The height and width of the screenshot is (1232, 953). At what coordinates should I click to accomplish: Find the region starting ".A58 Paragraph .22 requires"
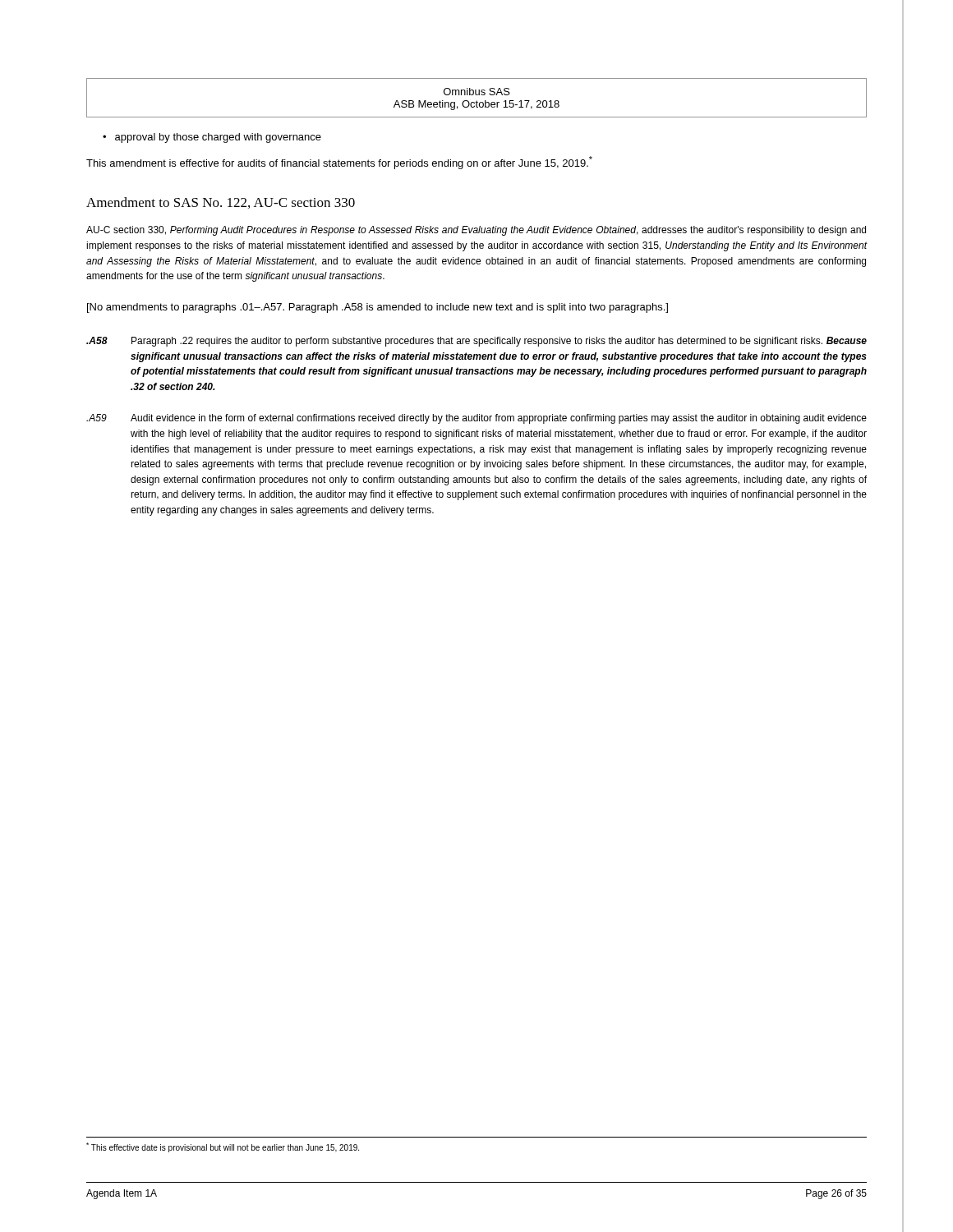pyautogui.click(x=476, y=364)
